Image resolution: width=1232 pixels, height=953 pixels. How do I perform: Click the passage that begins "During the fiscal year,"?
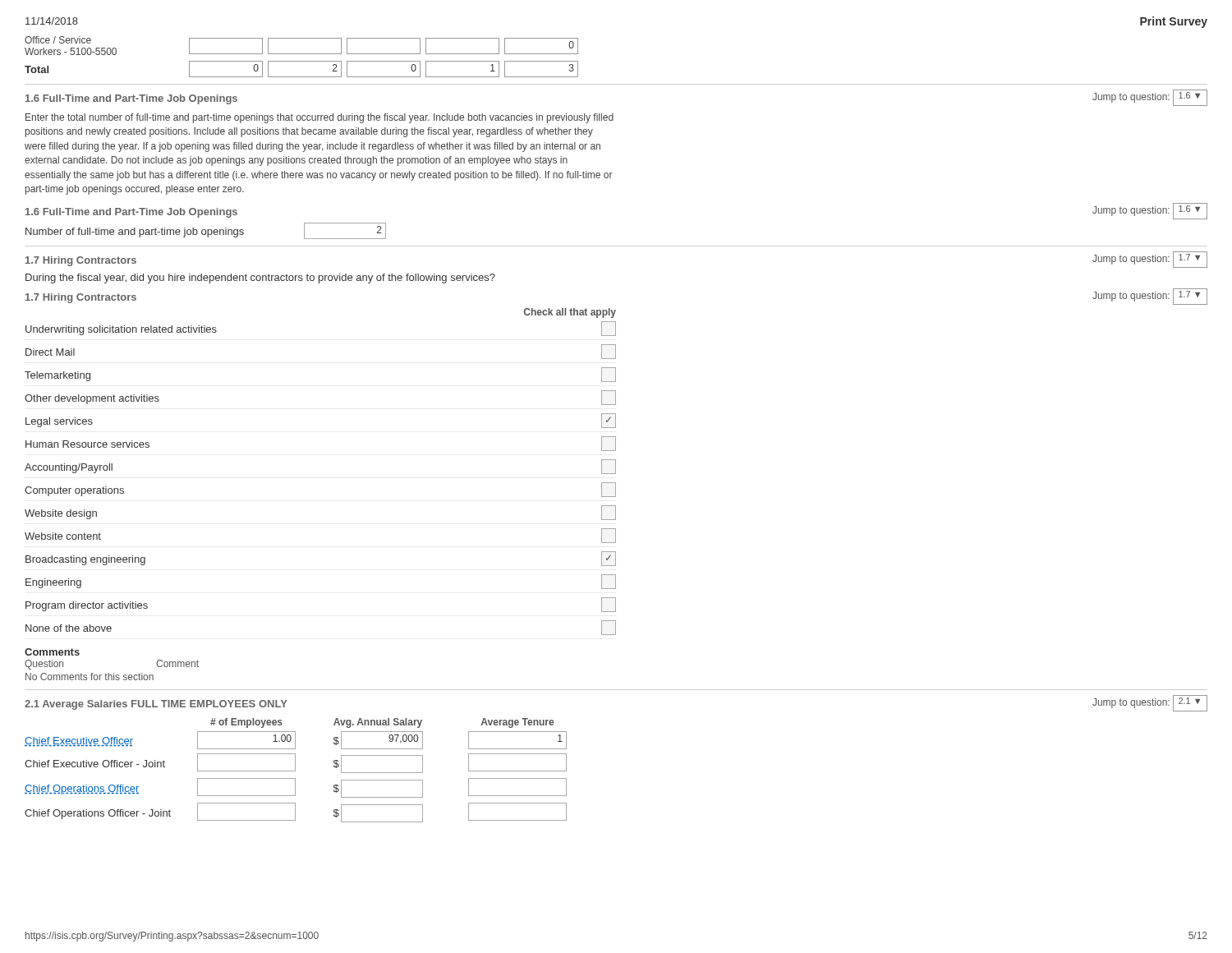260,278
